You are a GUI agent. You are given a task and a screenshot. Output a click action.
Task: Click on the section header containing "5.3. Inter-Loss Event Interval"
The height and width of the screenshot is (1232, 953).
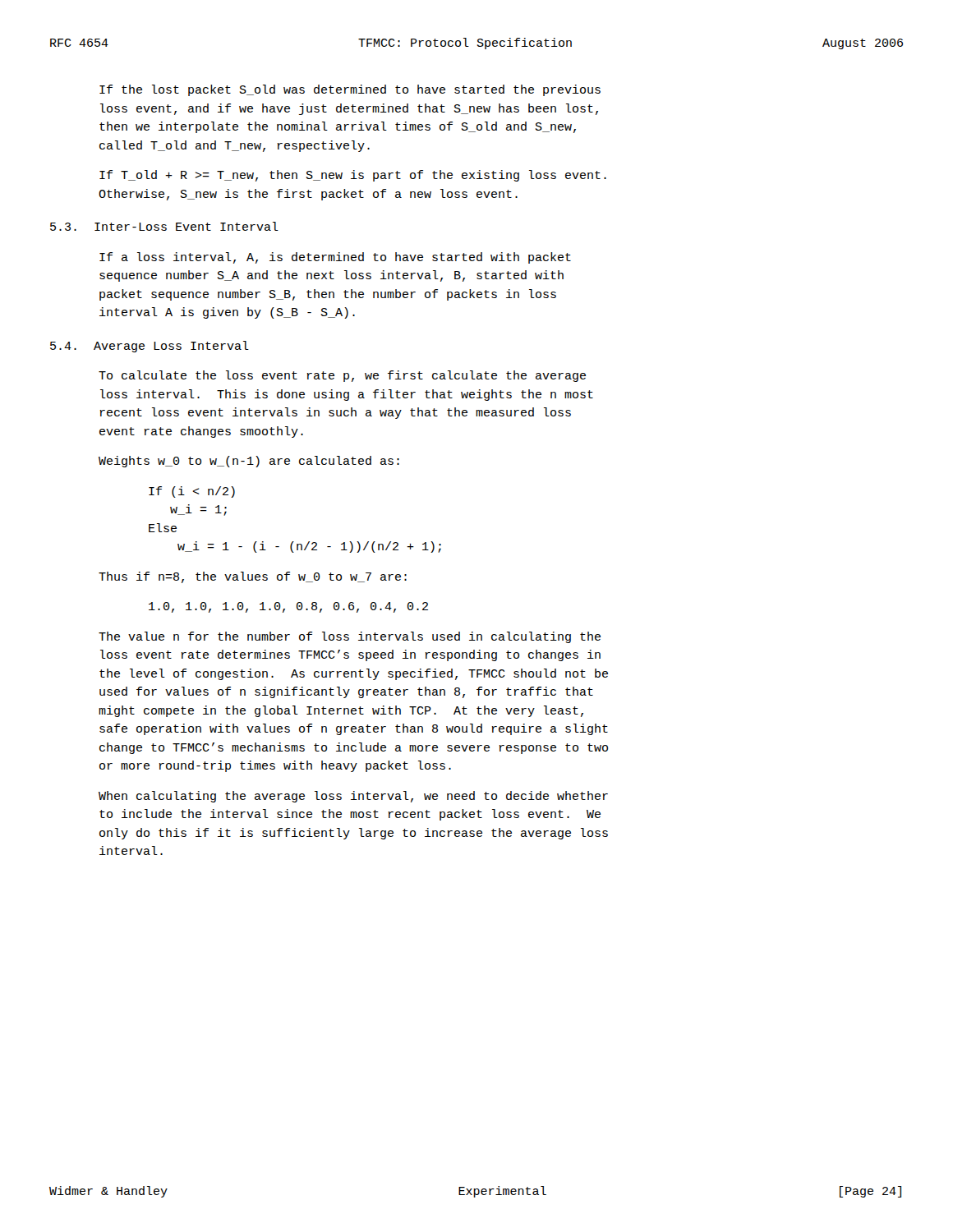pyautogui.click(x=164, y=228)
